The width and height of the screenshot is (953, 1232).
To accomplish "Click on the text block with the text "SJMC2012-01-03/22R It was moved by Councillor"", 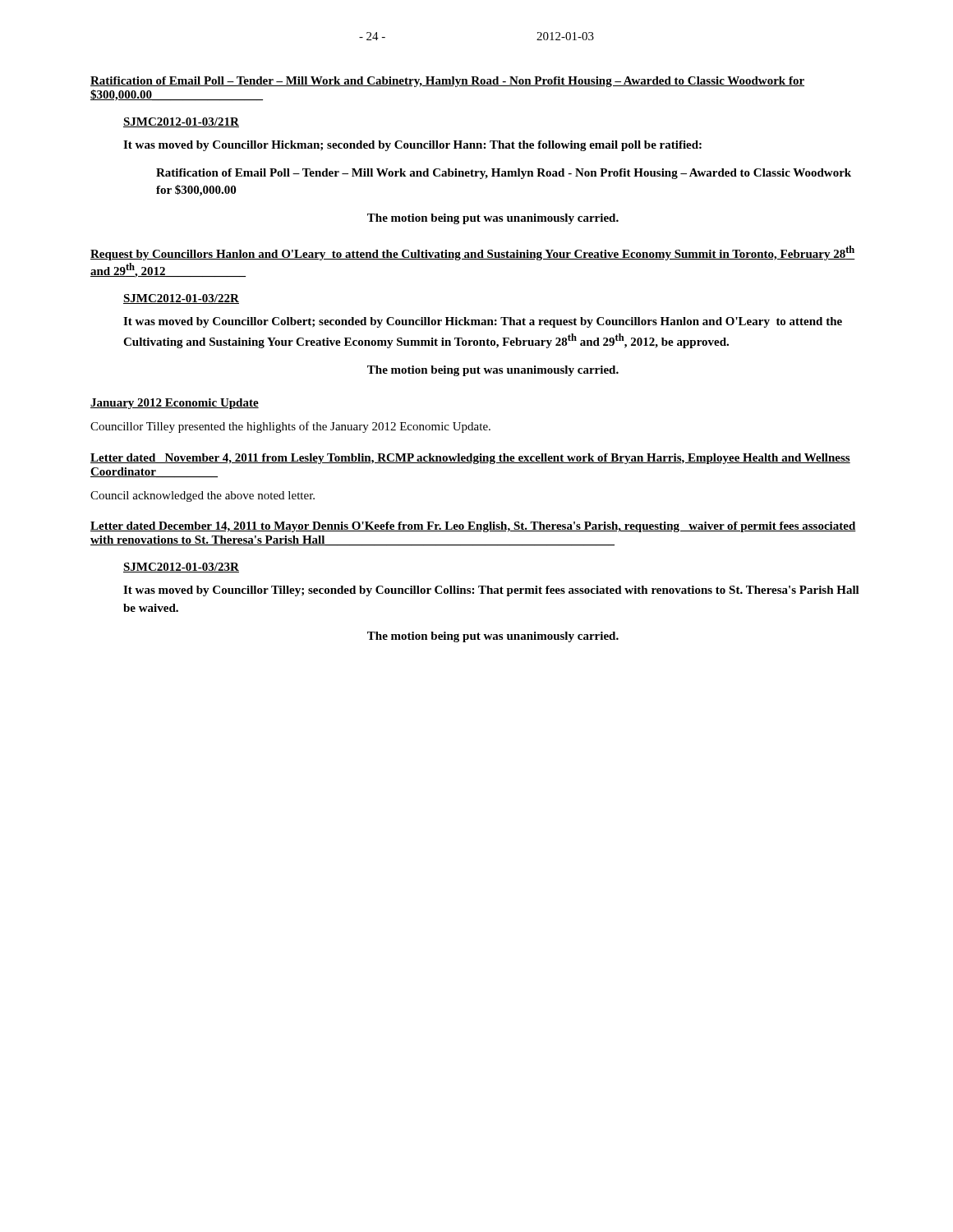I will click(493, 334).
